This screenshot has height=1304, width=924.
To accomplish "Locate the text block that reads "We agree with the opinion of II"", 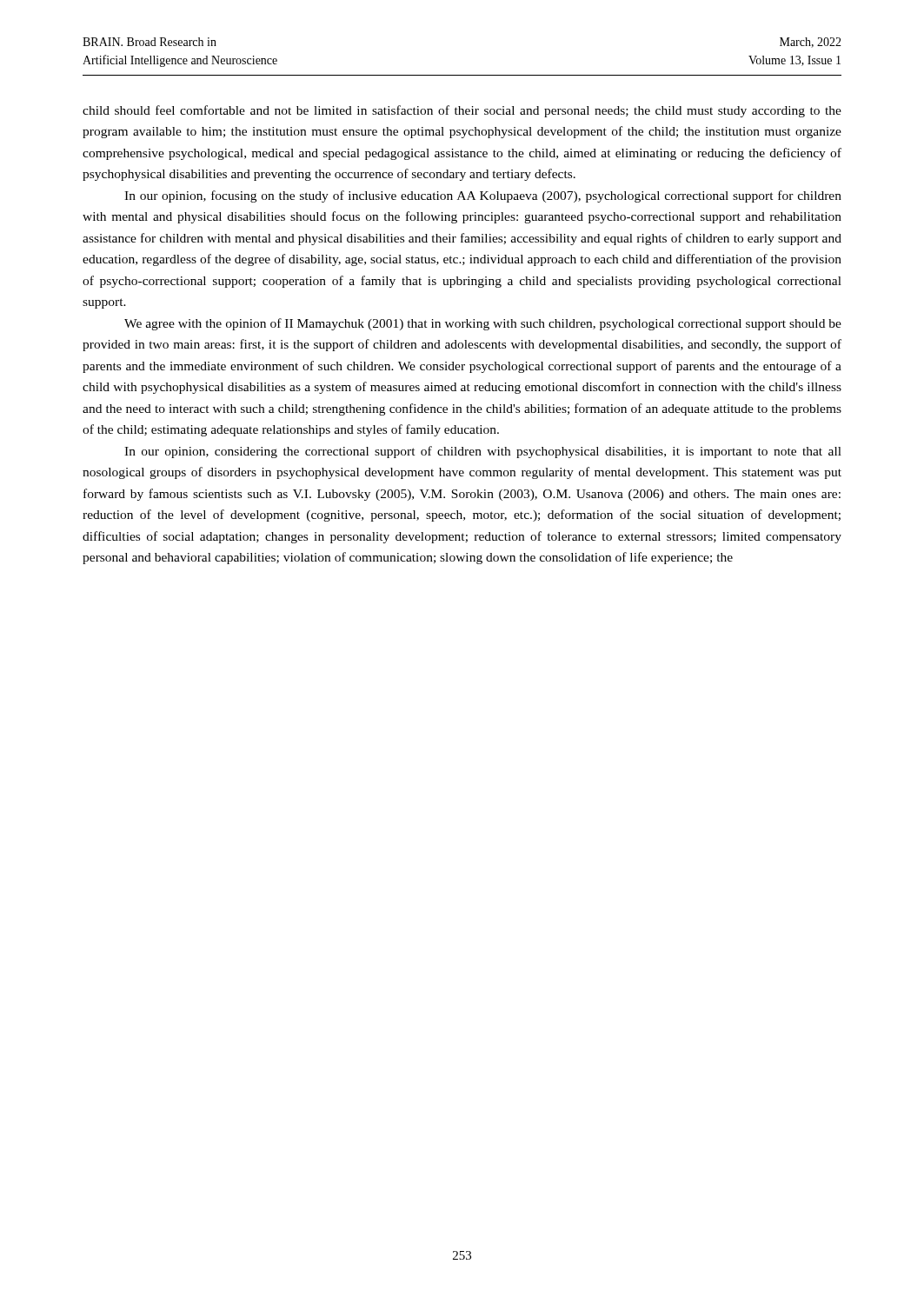I will (462, 377).
